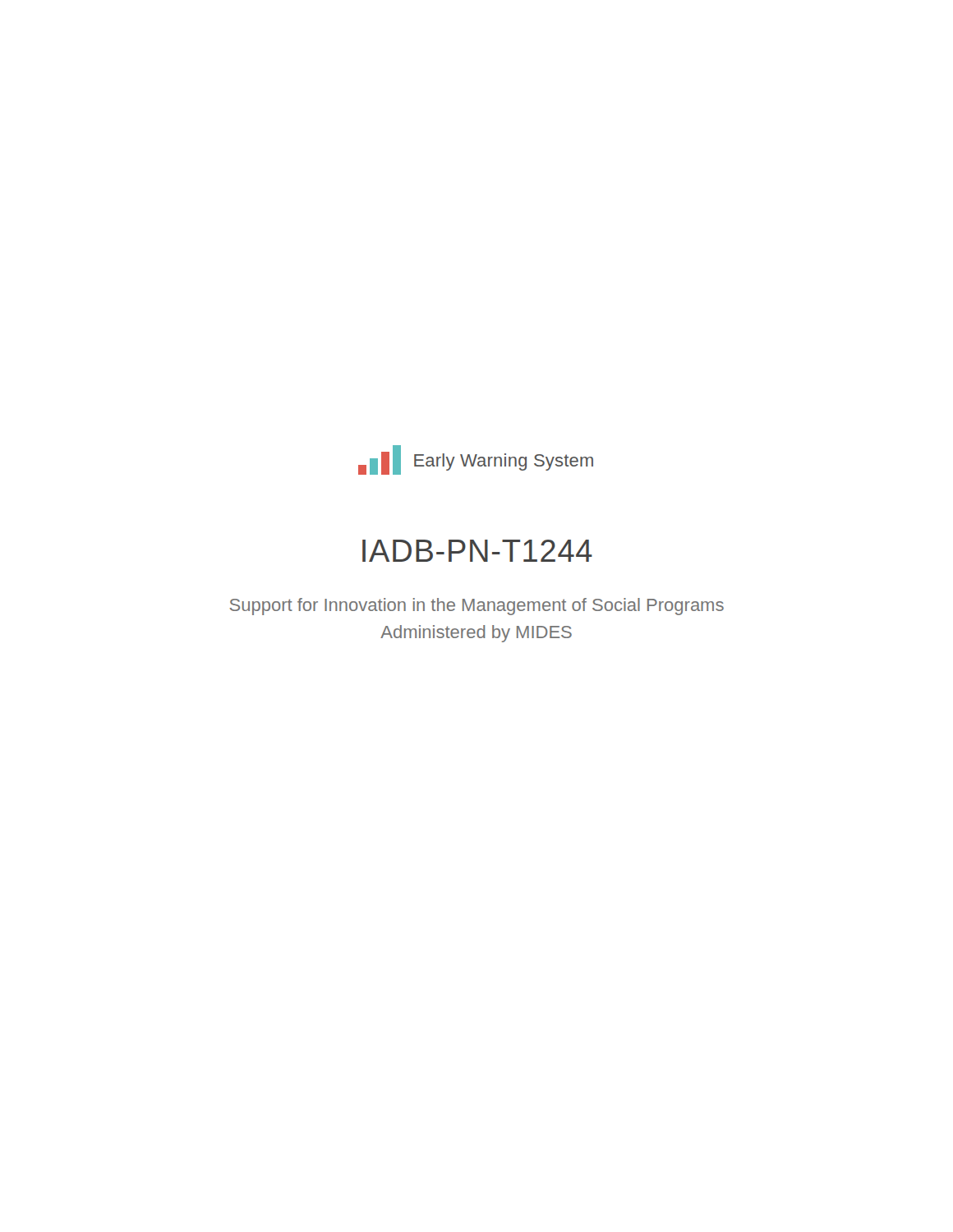The height and width of the screenshot is (1232, 953).
Task: Click on the region starting "Support for Innovation"
Action: [476, 618]
